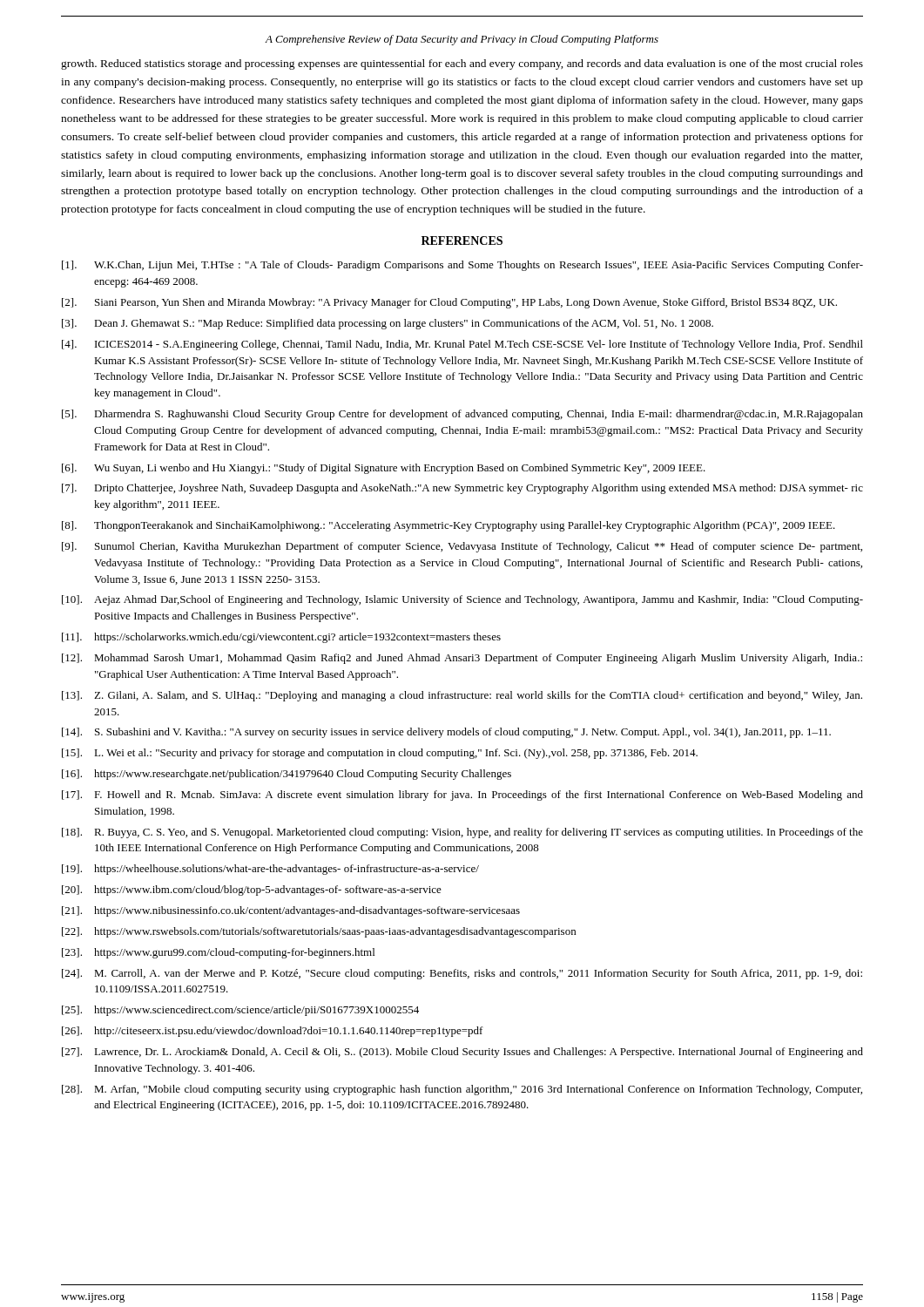The width and height of the screenshot is (924, 1307).
Task: Click on the passage starting "[14]. S. Subashini"
Action: coord(462,733)
